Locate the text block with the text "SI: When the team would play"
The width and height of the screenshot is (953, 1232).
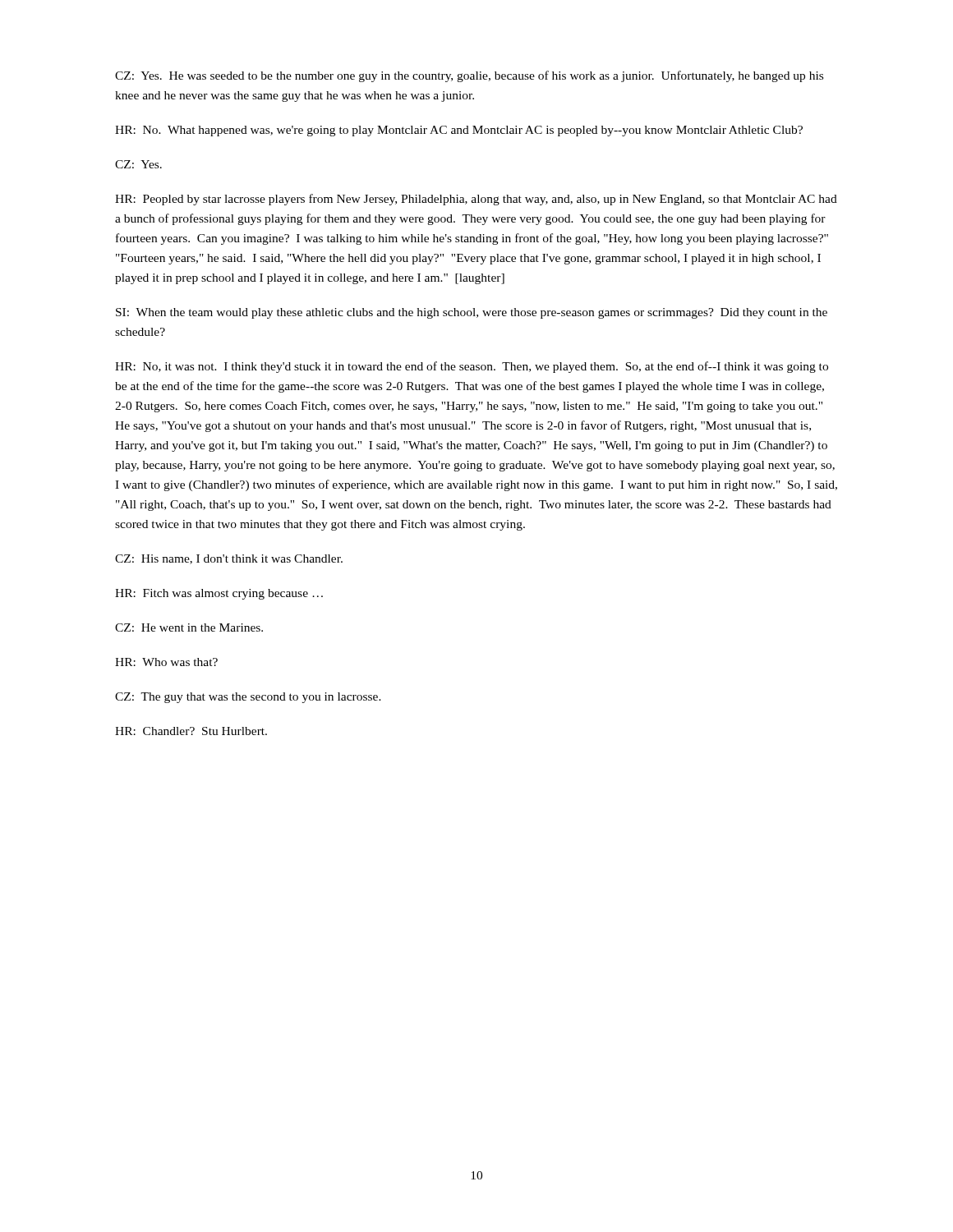(x=471, y=322)
